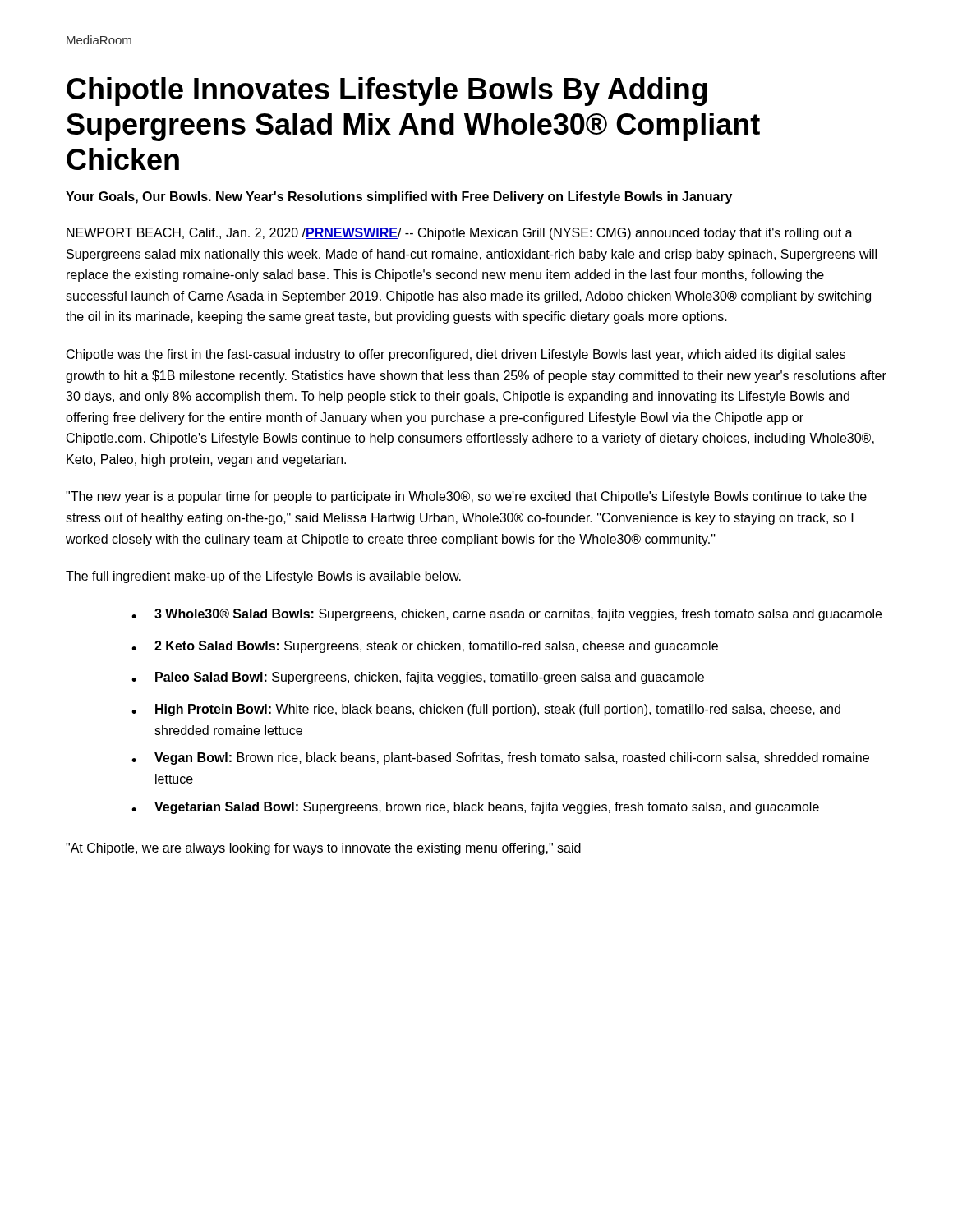Click the title that begins "Chipotle Innovates Lifestyle Bowls By AddingSupergreens Salad Mix"

click(476, 125)
